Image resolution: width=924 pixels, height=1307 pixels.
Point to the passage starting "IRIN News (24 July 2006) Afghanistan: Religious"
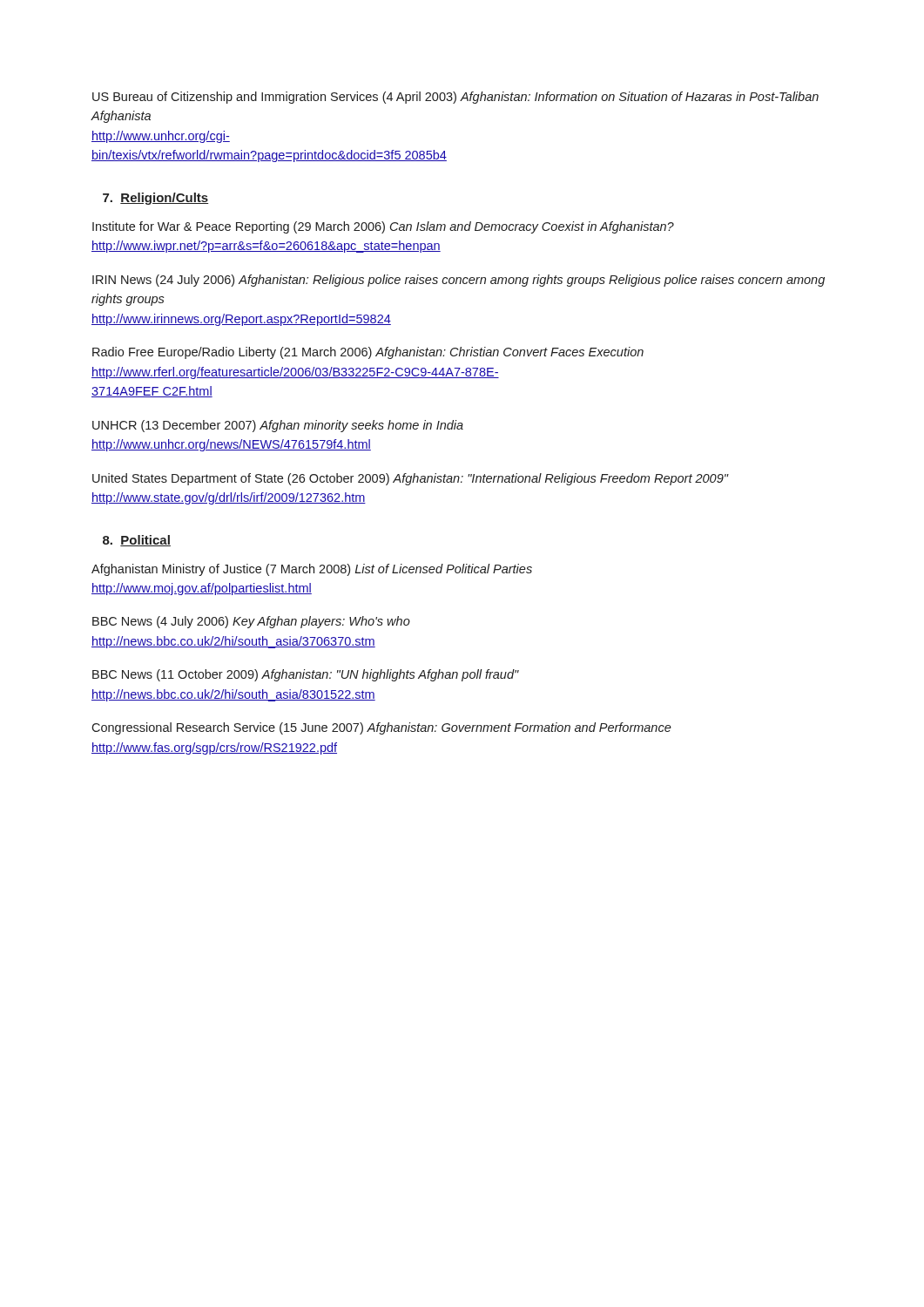[x=459, y=281]
